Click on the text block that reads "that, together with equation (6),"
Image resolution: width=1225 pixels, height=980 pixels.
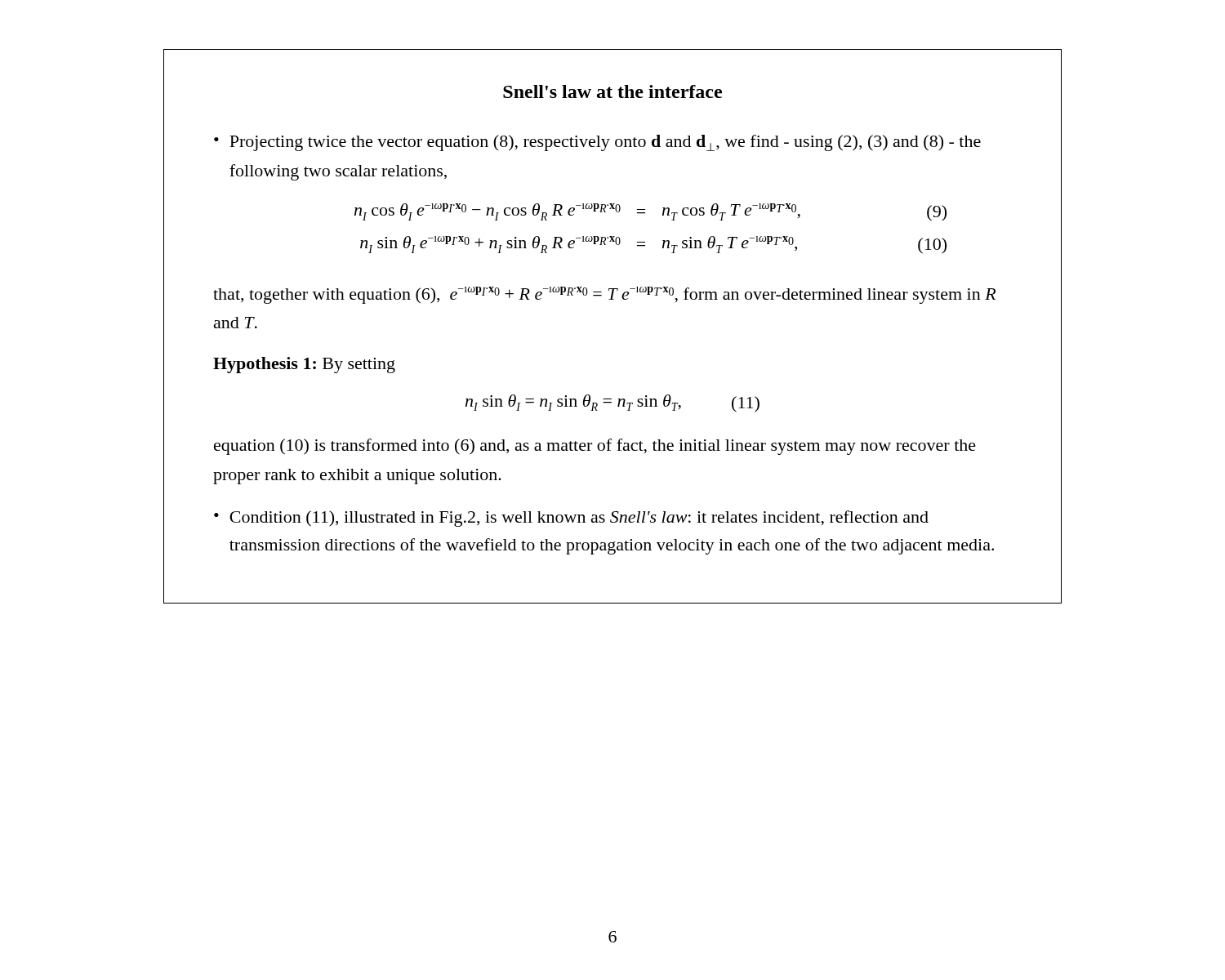pos(605,308)
